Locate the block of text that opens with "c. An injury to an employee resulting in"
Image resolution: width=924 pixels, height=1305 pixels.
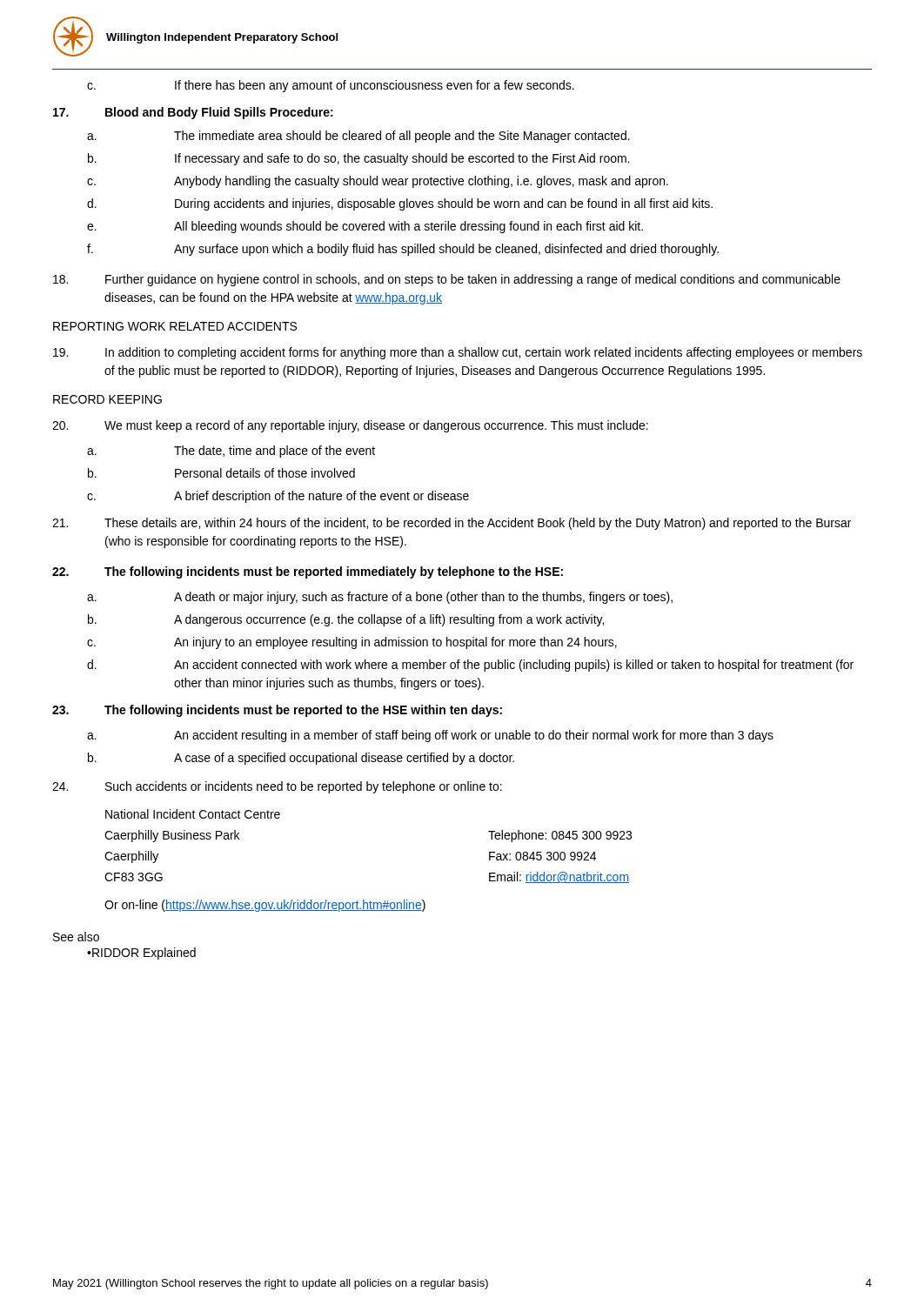(x=462, y=642)
